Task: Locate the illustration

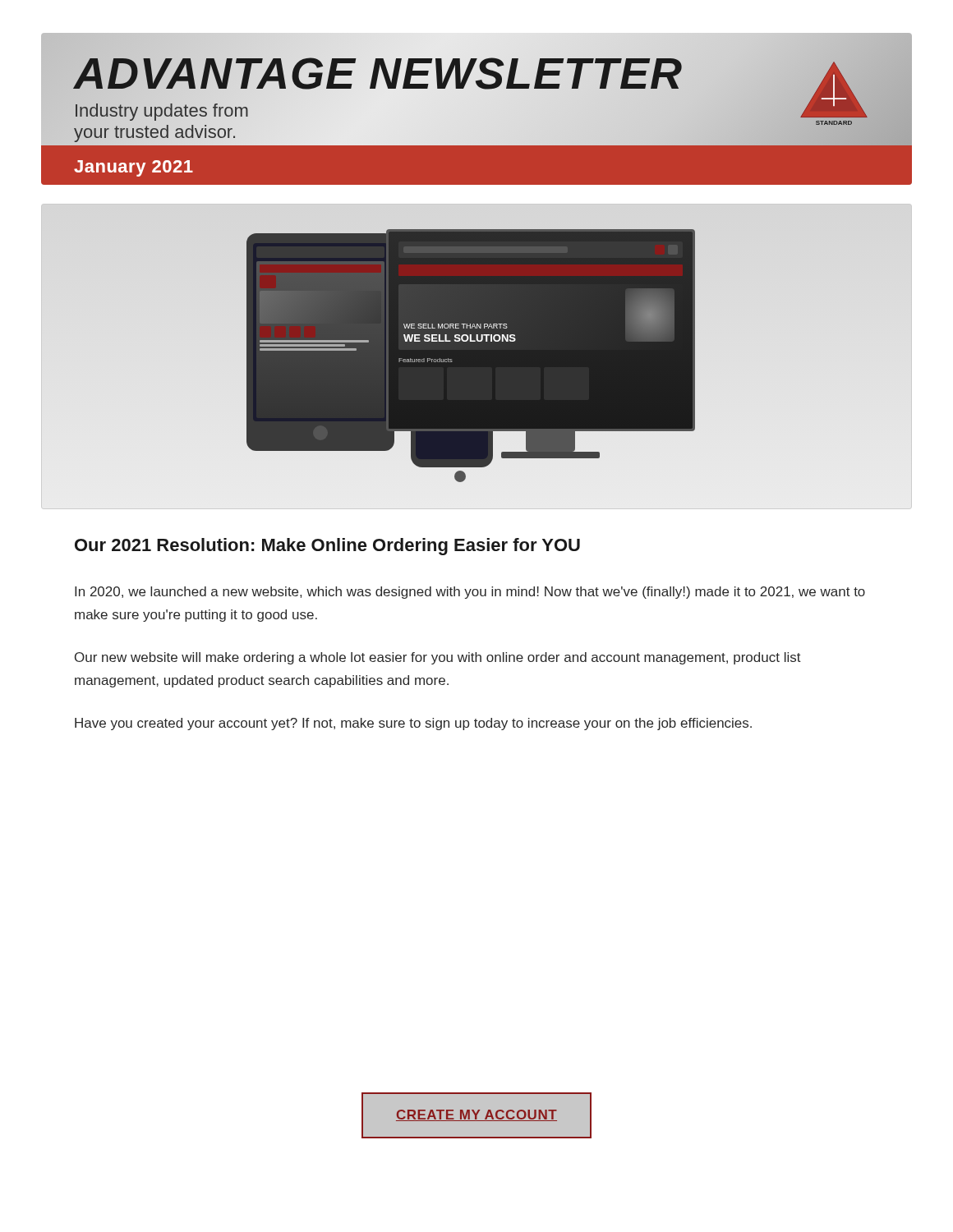Action: pos(476,109)
